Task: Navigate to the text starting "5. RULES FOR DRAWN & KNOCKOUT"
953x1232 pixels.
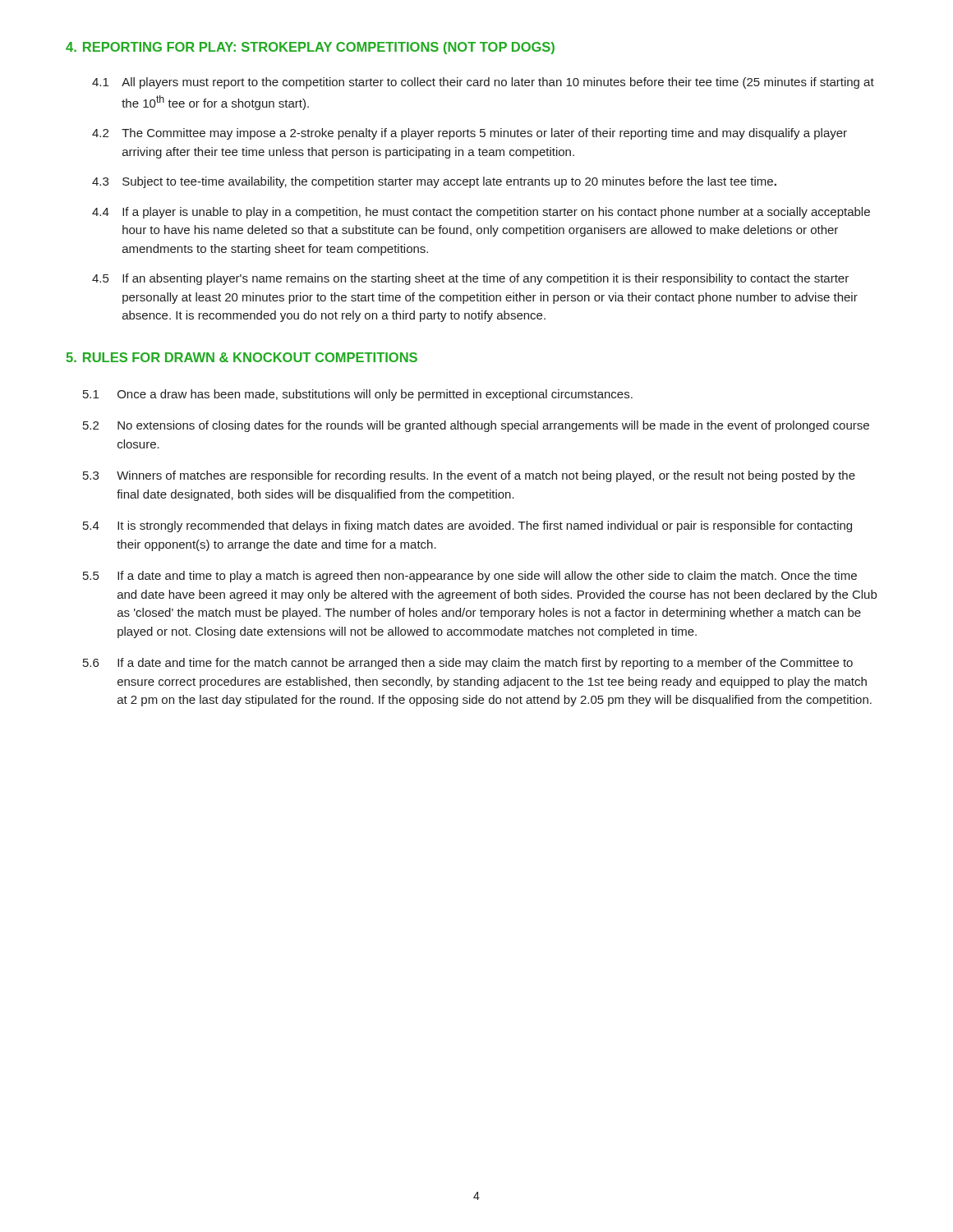Action: 242,357
